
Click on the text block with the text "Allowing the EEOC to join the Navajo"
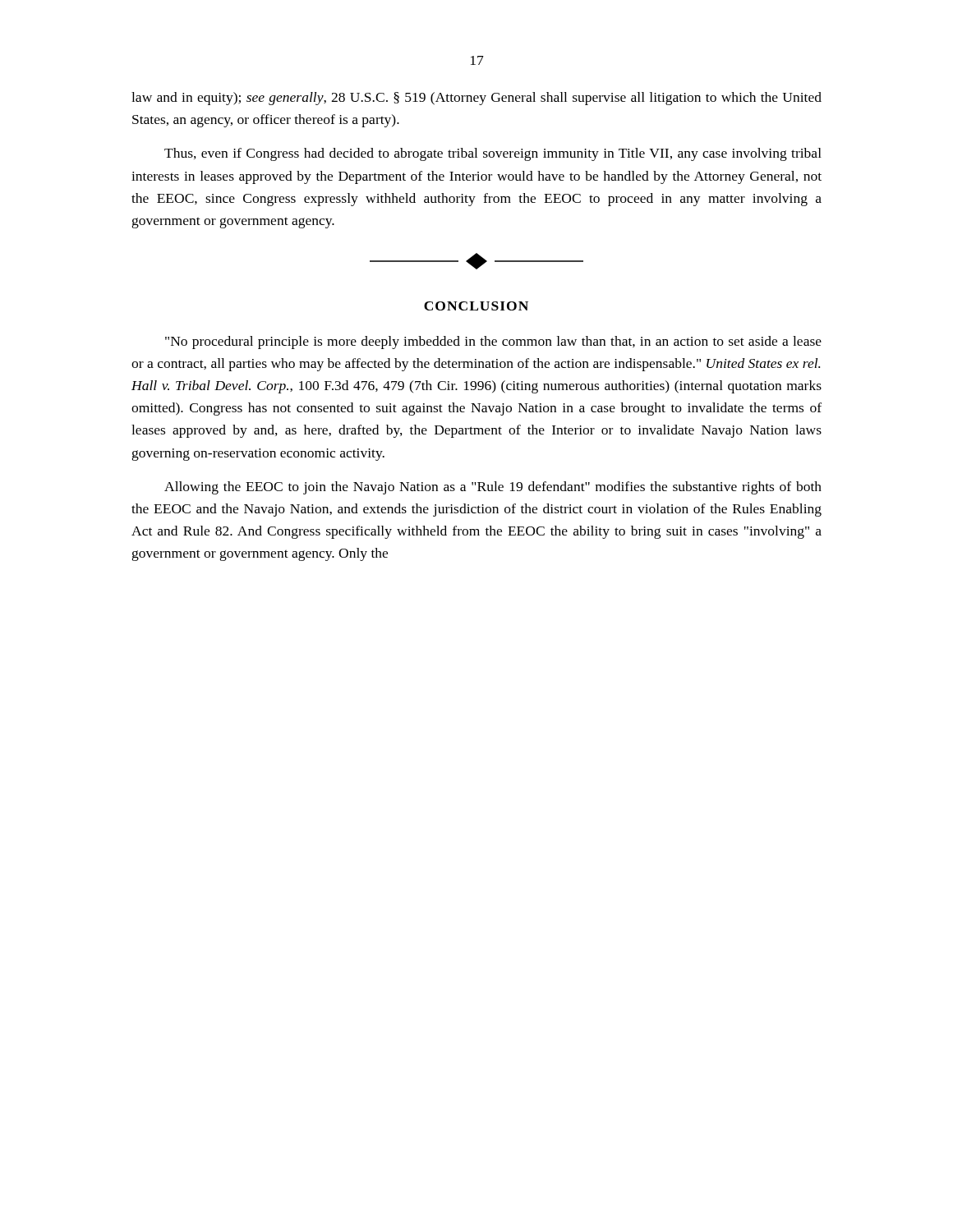tap(476, 519)
